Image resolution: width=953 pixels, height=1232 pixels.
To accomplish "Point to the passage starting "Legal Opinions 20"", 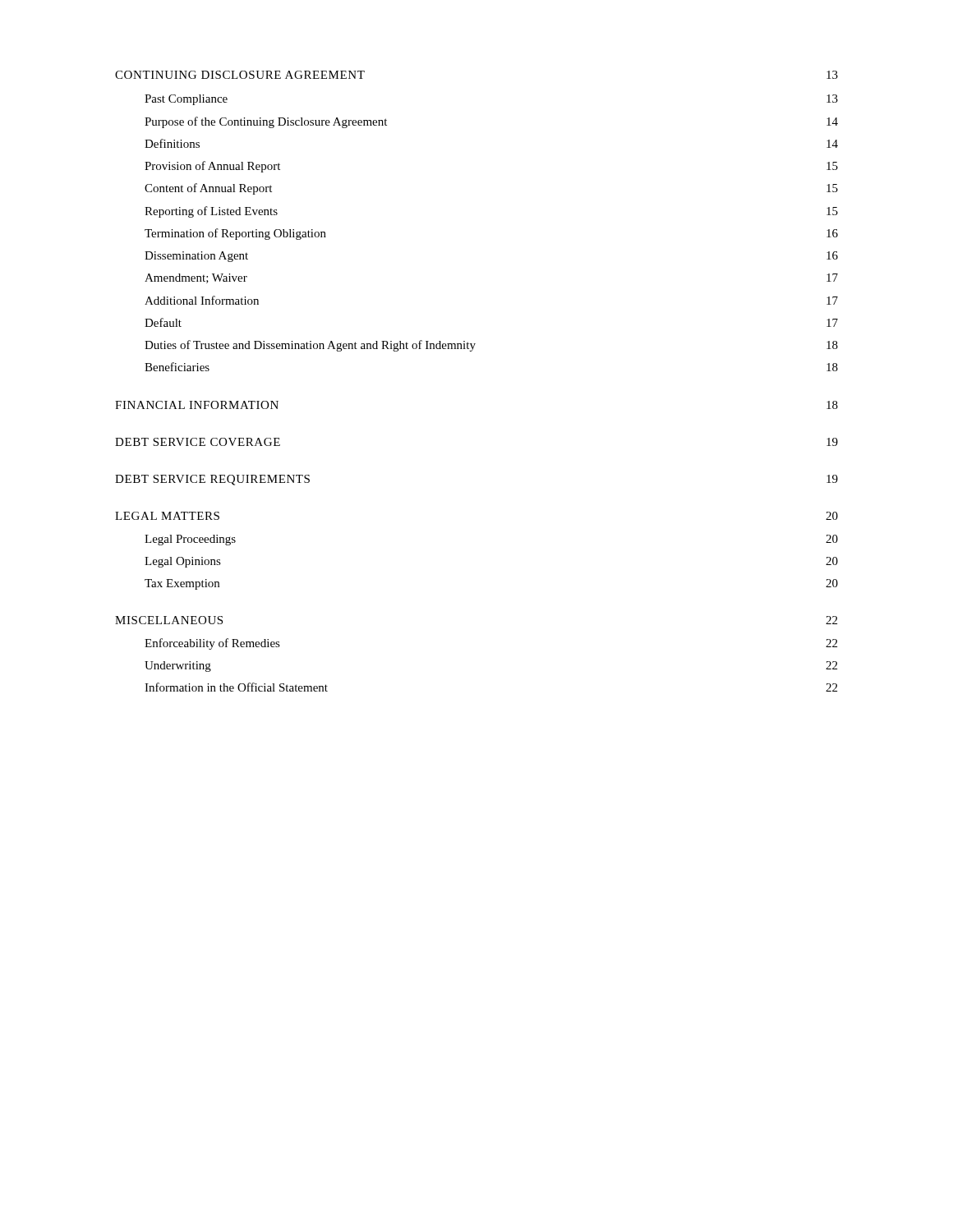I will [x=178, y=562].
